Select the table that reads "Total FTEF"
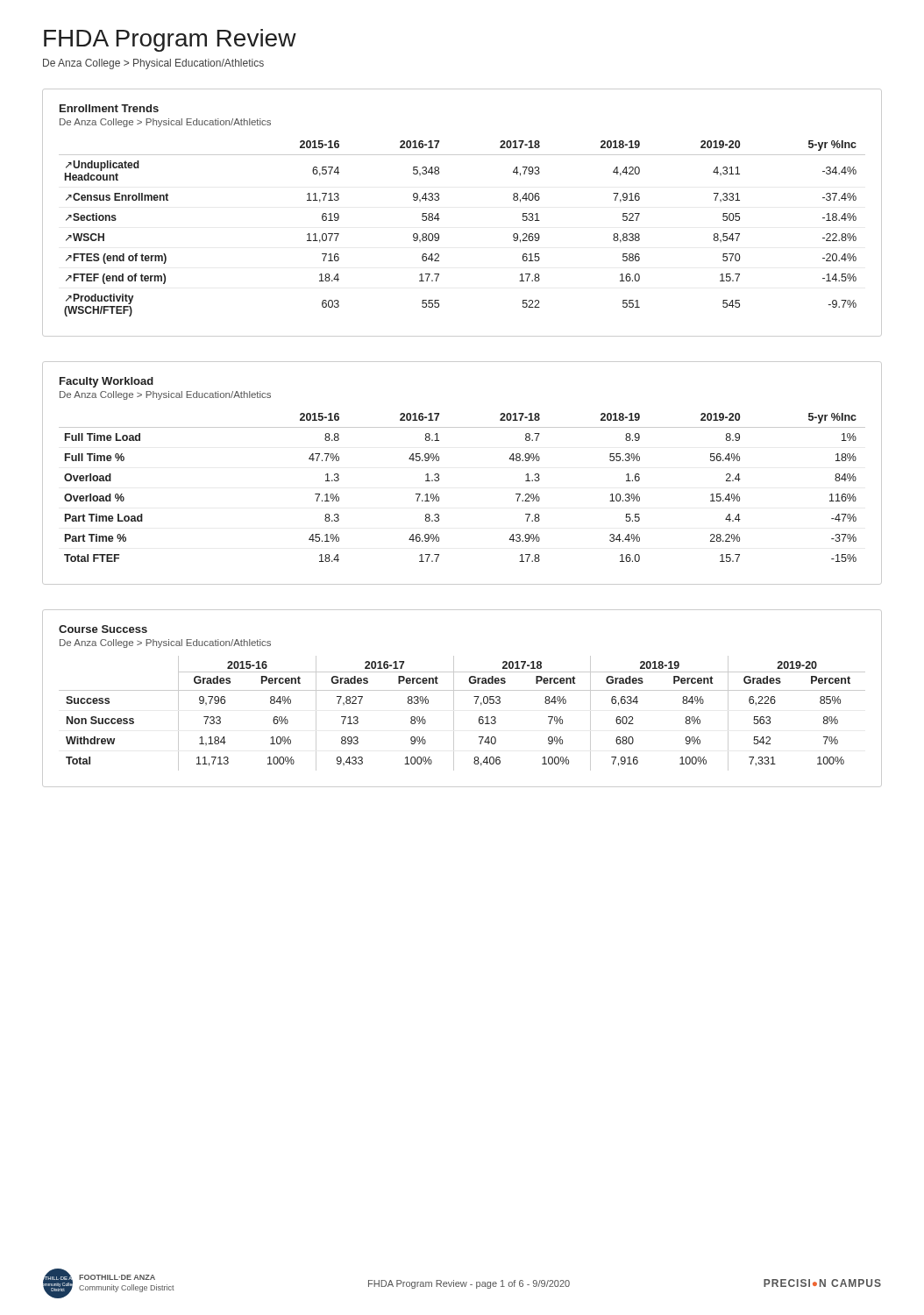This screenshot has width=924, height=1315. pyautogui.click(x=462, y=488)
